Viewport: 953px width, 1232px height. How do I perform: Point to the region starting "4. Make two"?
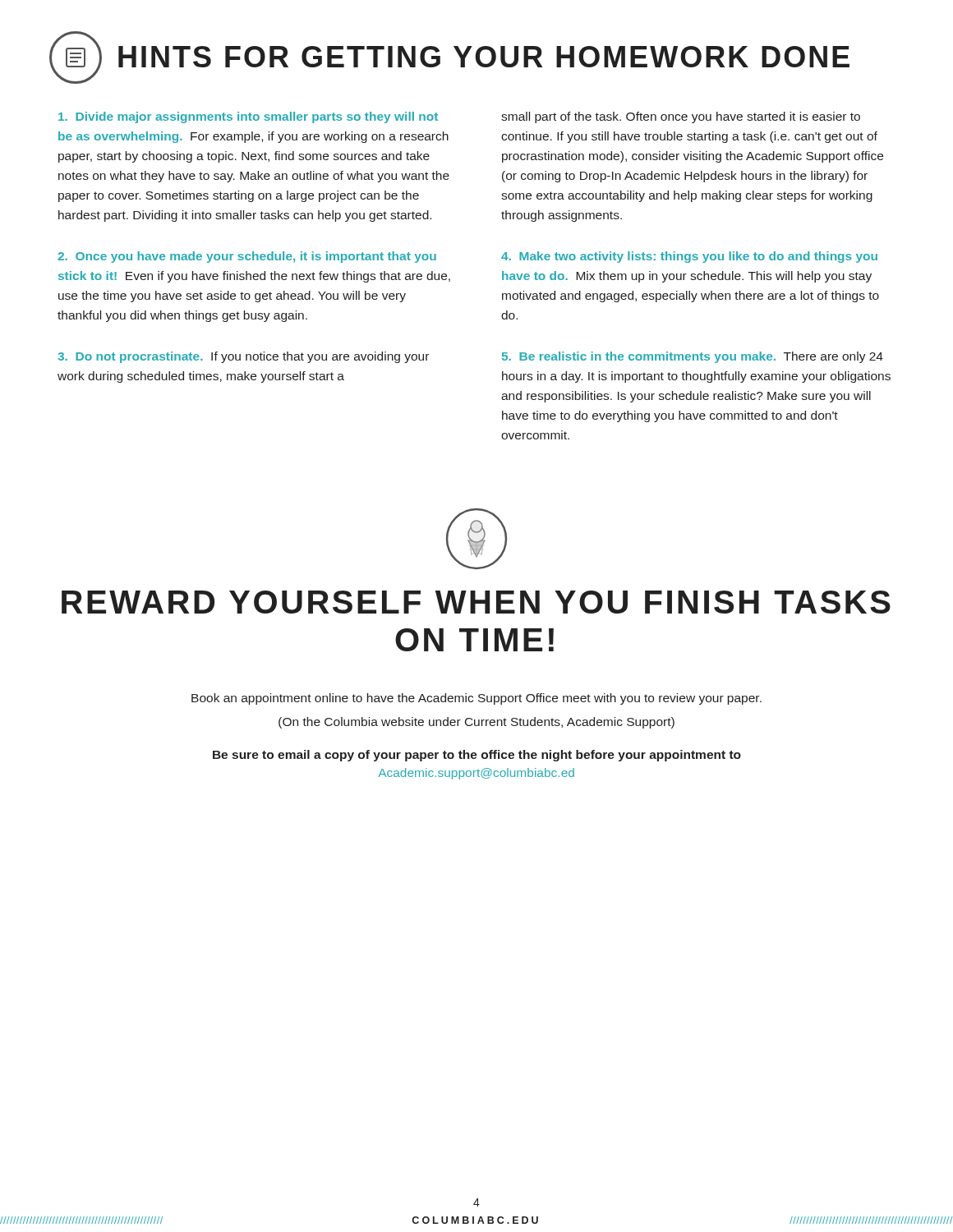coord(698,286)
